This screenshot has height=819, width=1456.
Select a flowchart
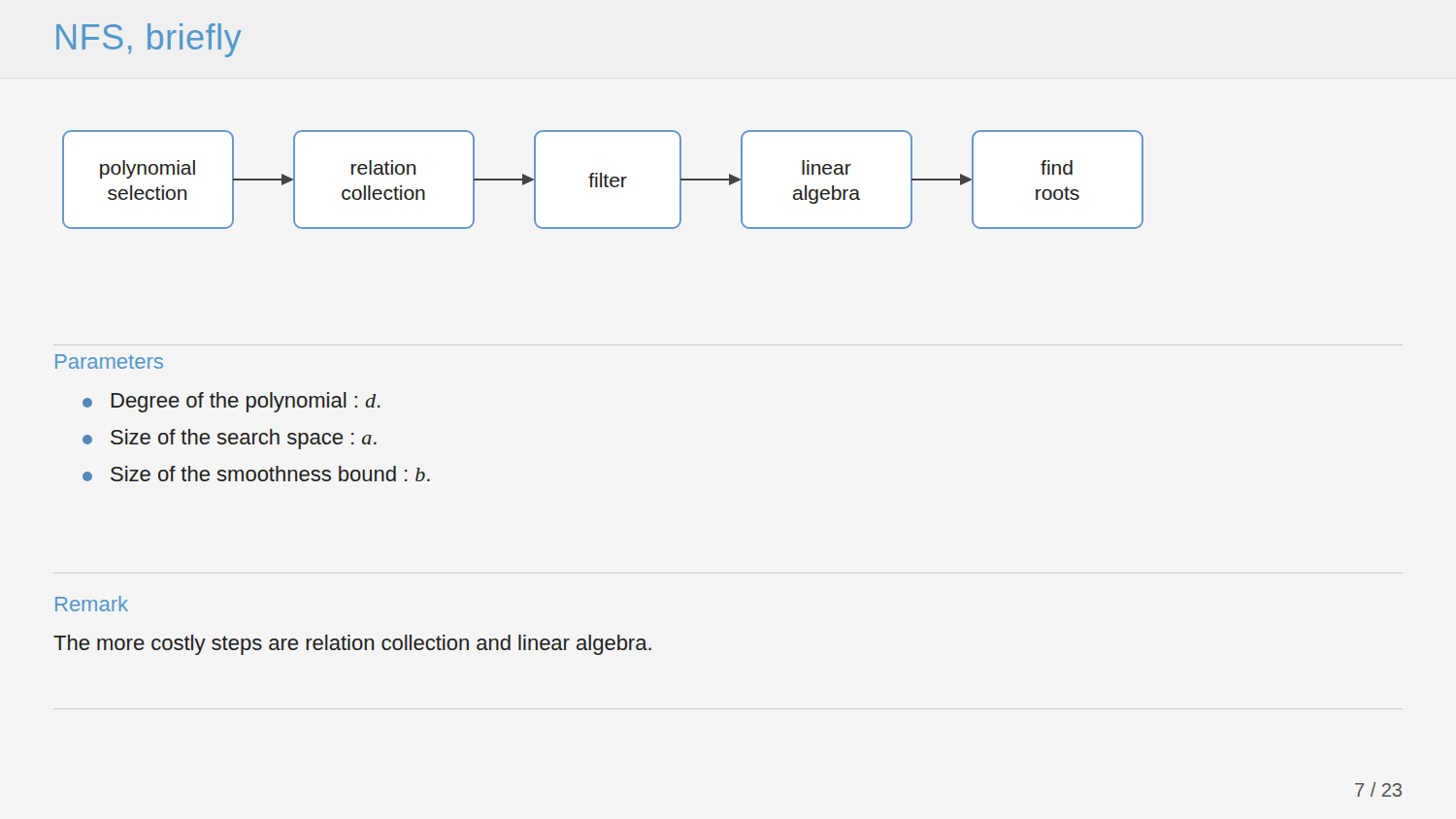[723, 204]
